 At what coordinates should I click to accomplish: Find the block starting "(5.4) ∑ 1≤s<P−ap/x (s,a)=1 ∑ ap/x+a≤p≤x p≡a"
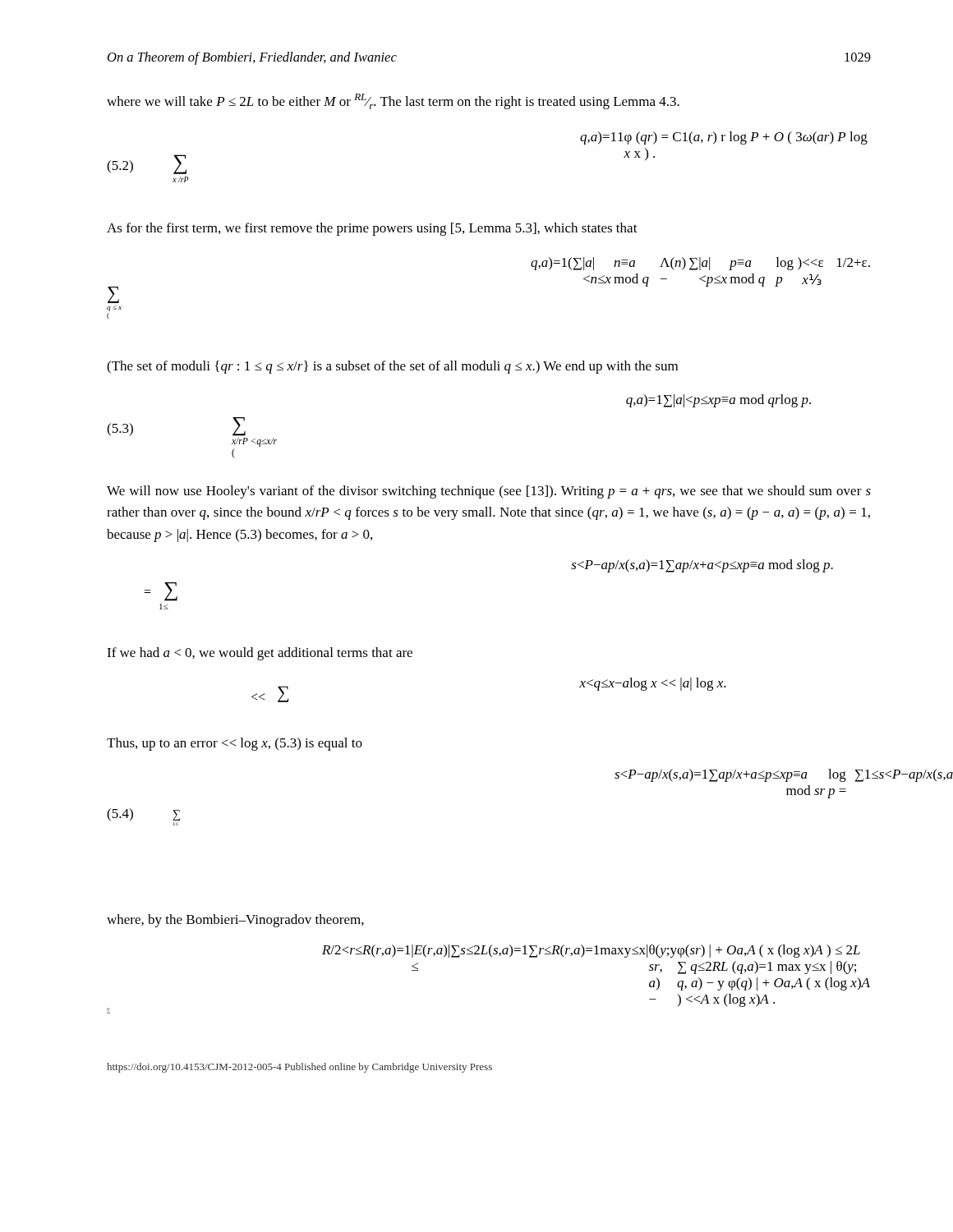742,775
